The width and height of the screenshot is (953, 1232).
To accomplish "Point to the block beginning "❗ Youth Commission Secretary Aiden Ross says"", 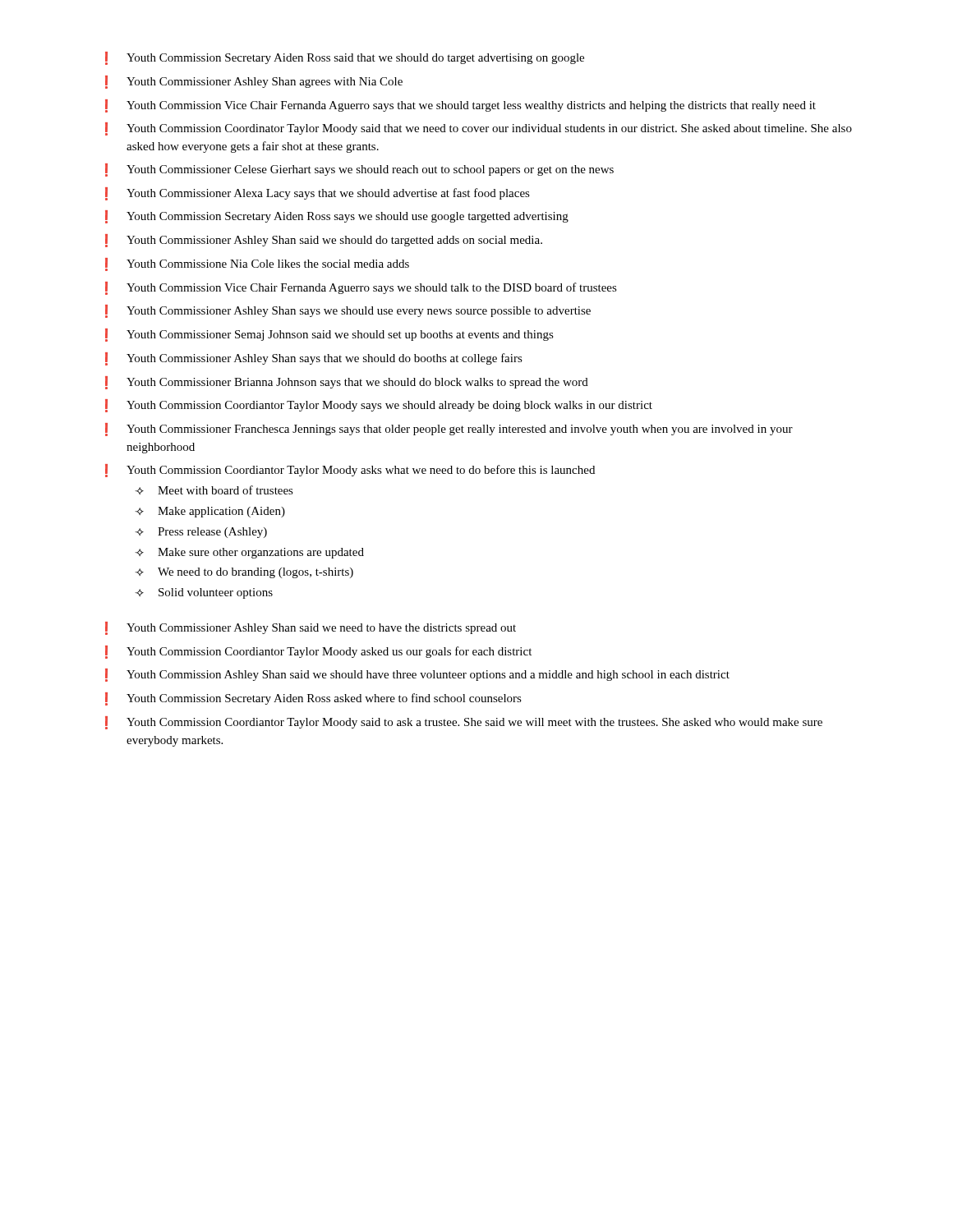I will coord(476,217).
